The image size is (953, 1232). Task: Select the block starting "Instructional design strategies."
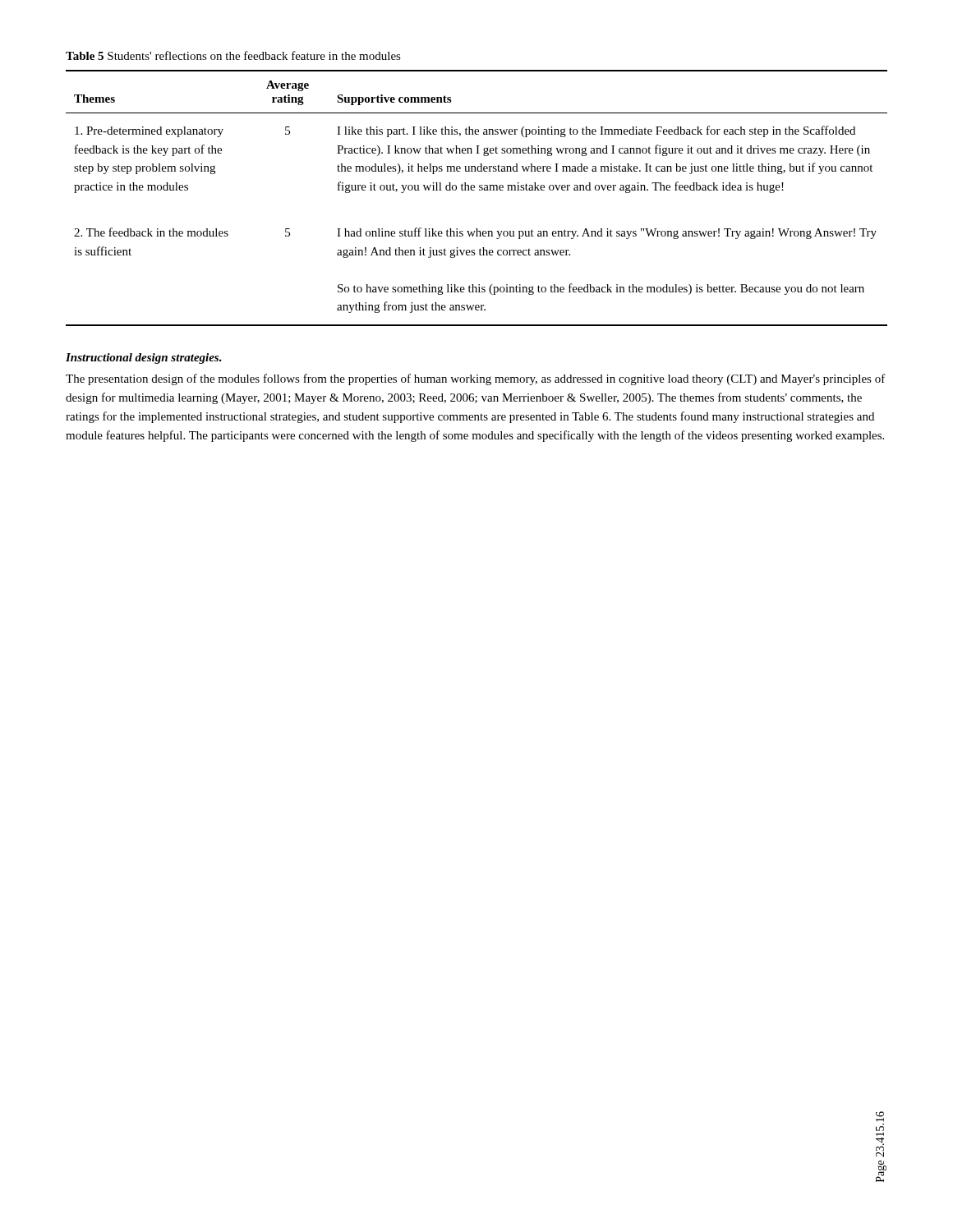(x=144, y=357)
